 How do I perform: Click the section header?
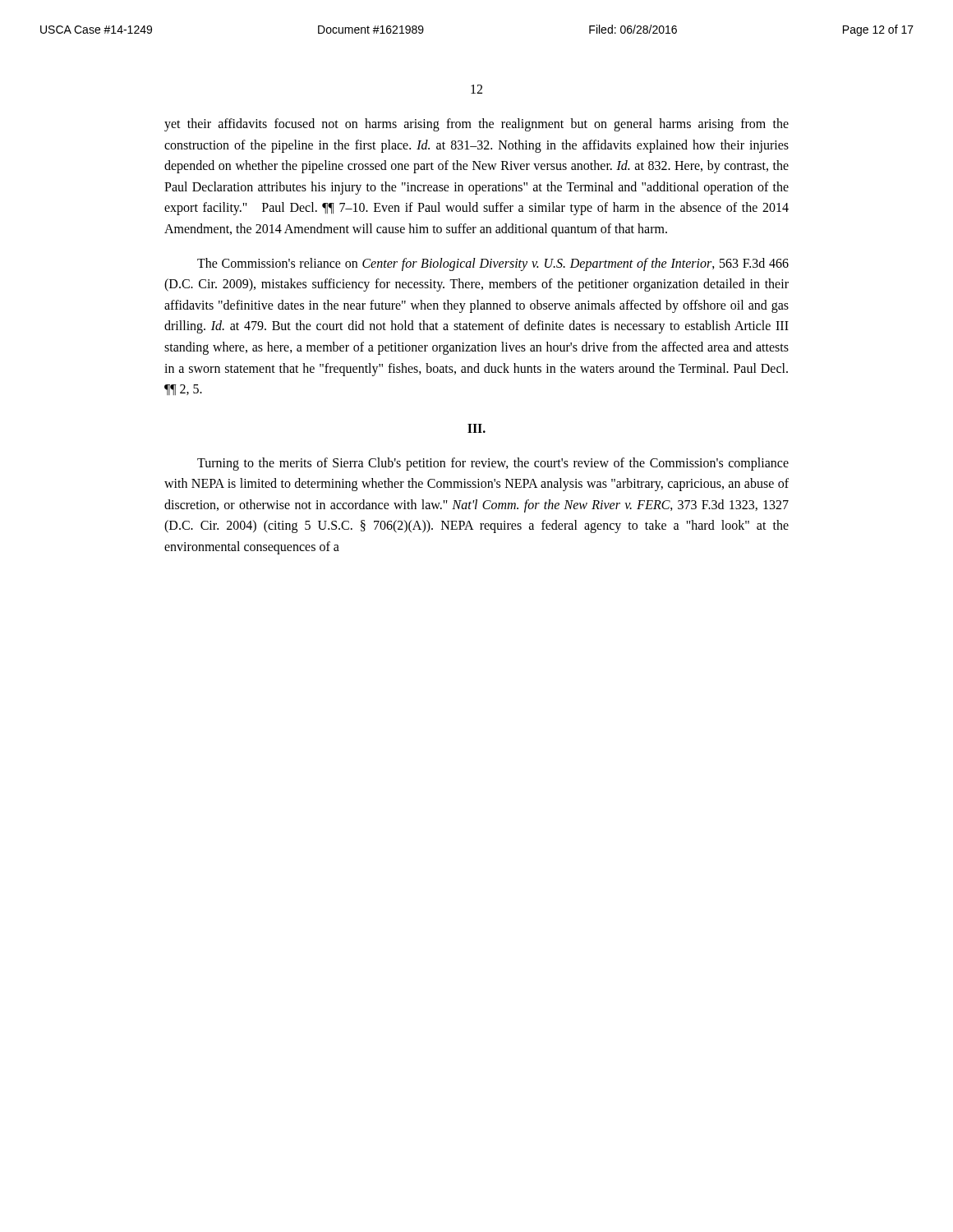pyautogui.click(x=476, y=428)
